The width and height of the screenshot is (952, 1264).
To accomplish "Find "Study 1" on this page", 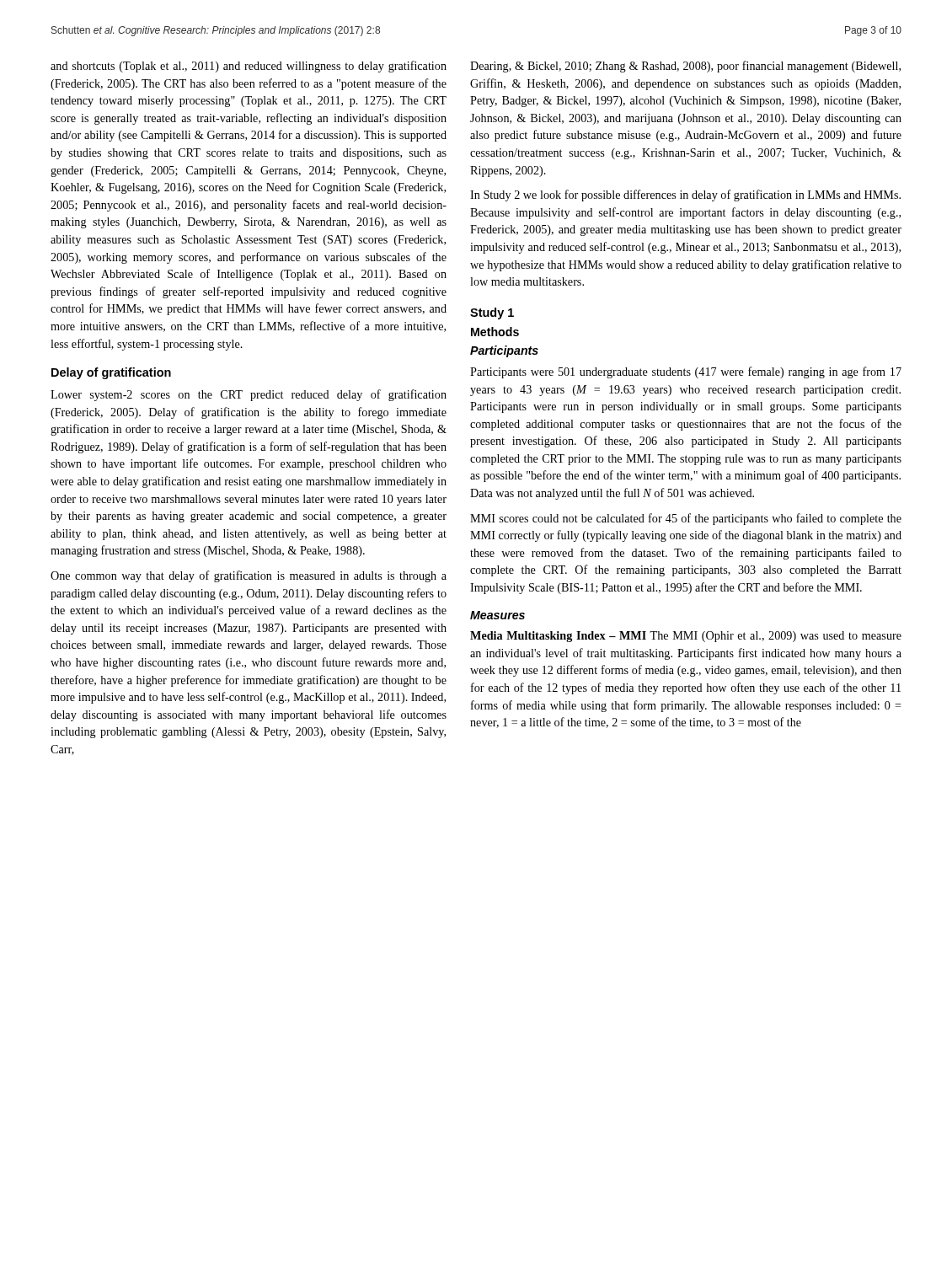I will tap(492, 312).
